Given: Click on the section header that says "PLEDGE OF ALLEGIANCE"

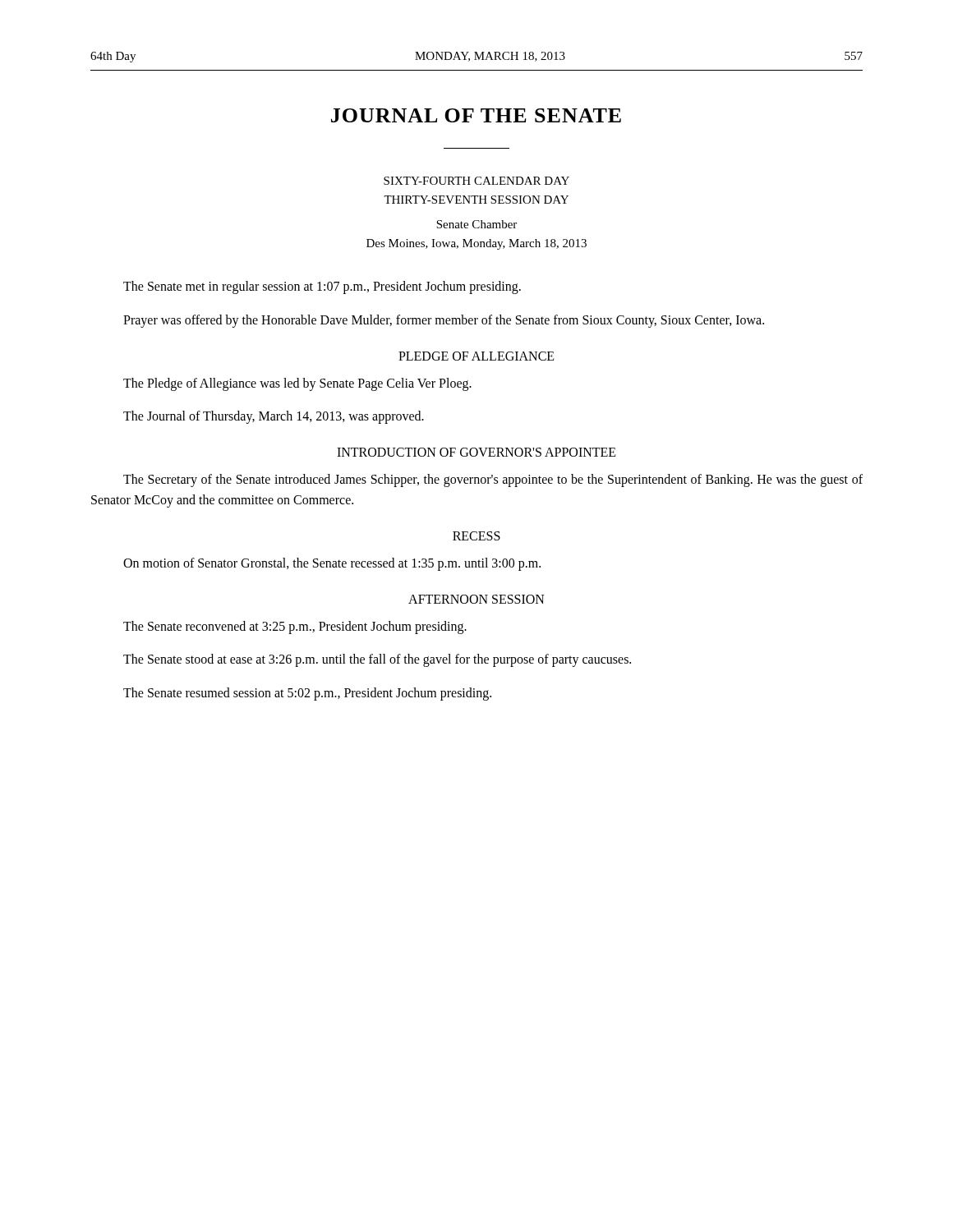Looking at the screenshot, I should click(x=476, y=356).
